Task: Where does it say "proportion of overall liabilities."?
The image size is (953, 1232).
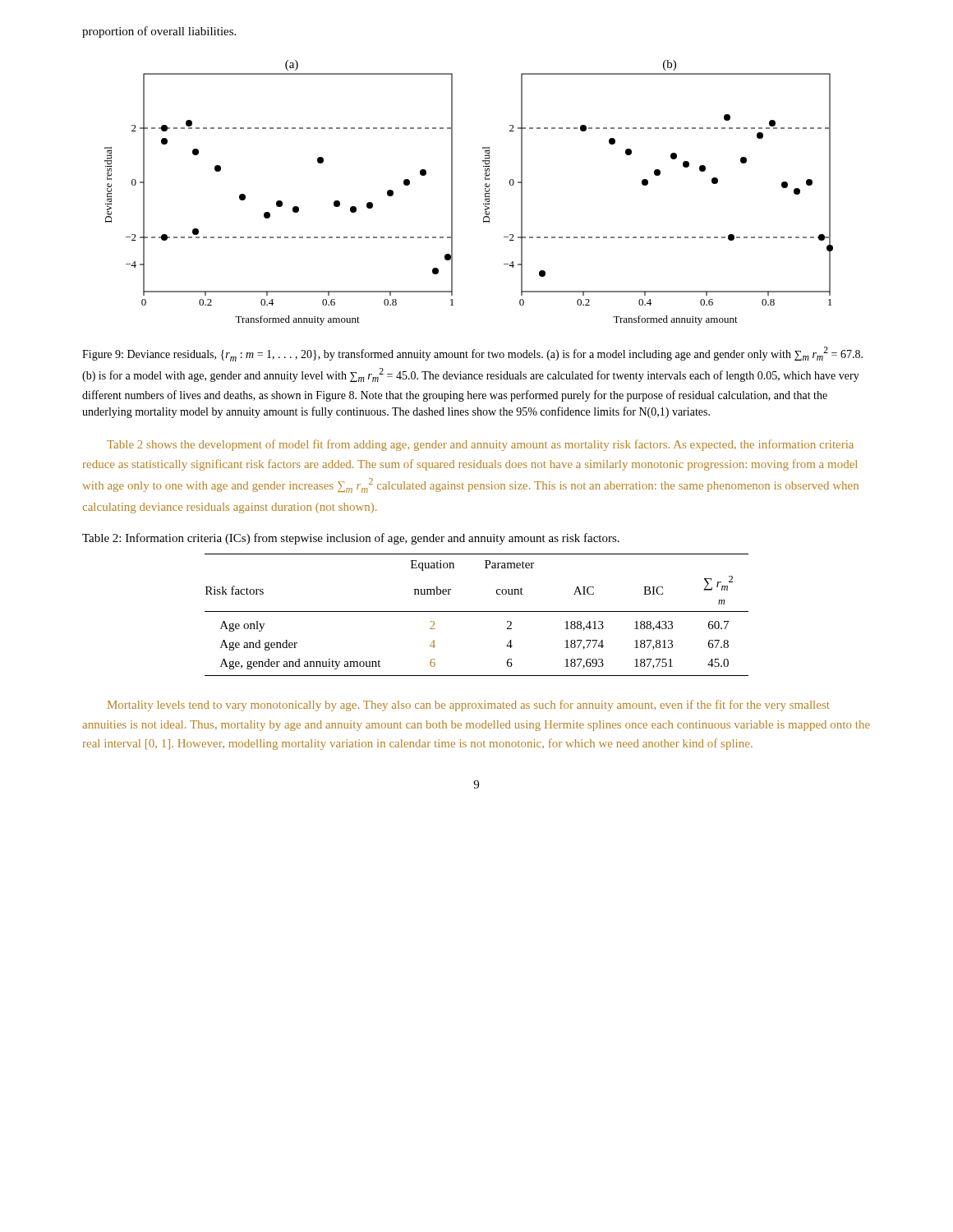Action: (x=159, y=31)
